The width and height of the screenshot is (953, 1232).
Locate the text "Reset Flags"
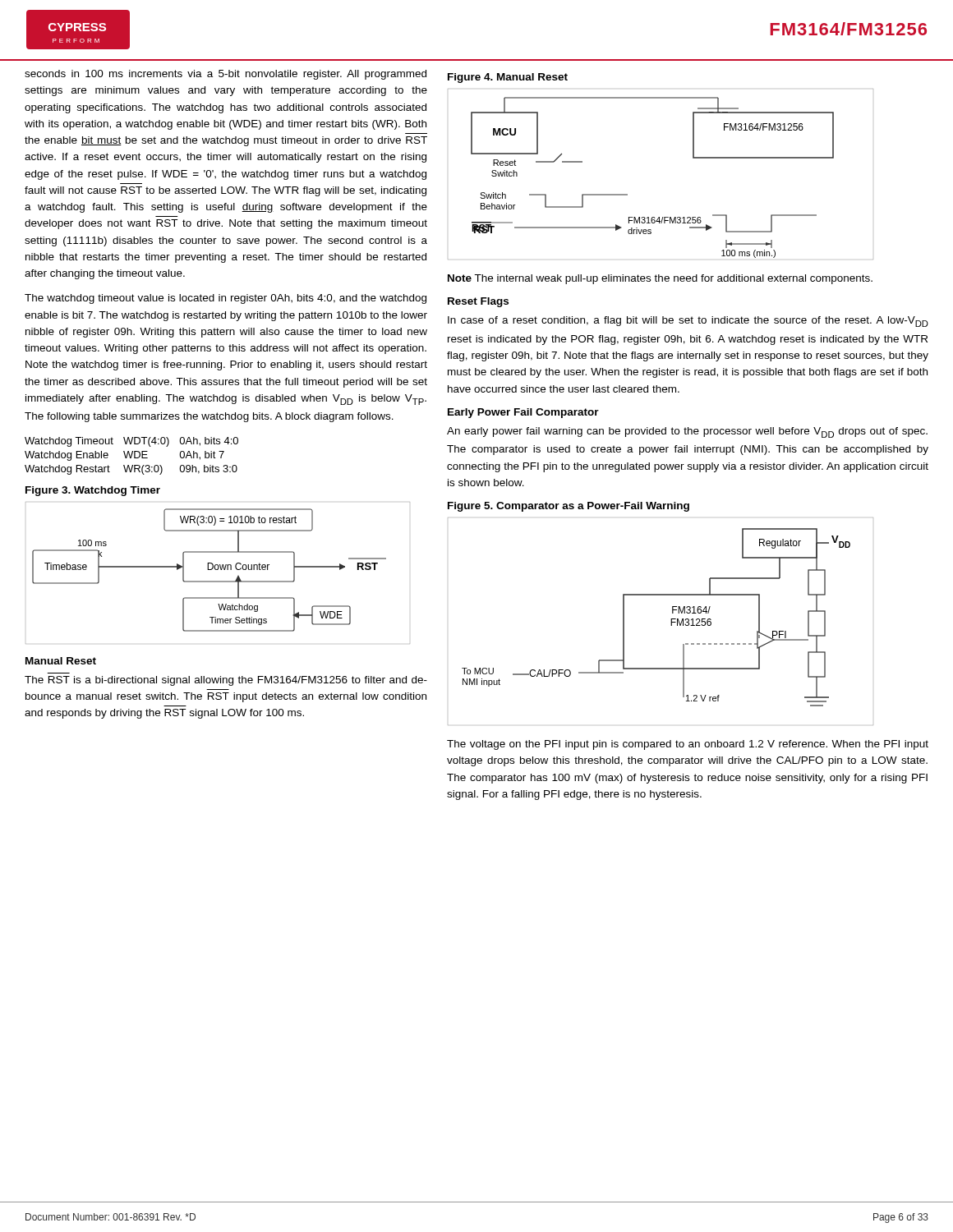click(x=478, y=301)
